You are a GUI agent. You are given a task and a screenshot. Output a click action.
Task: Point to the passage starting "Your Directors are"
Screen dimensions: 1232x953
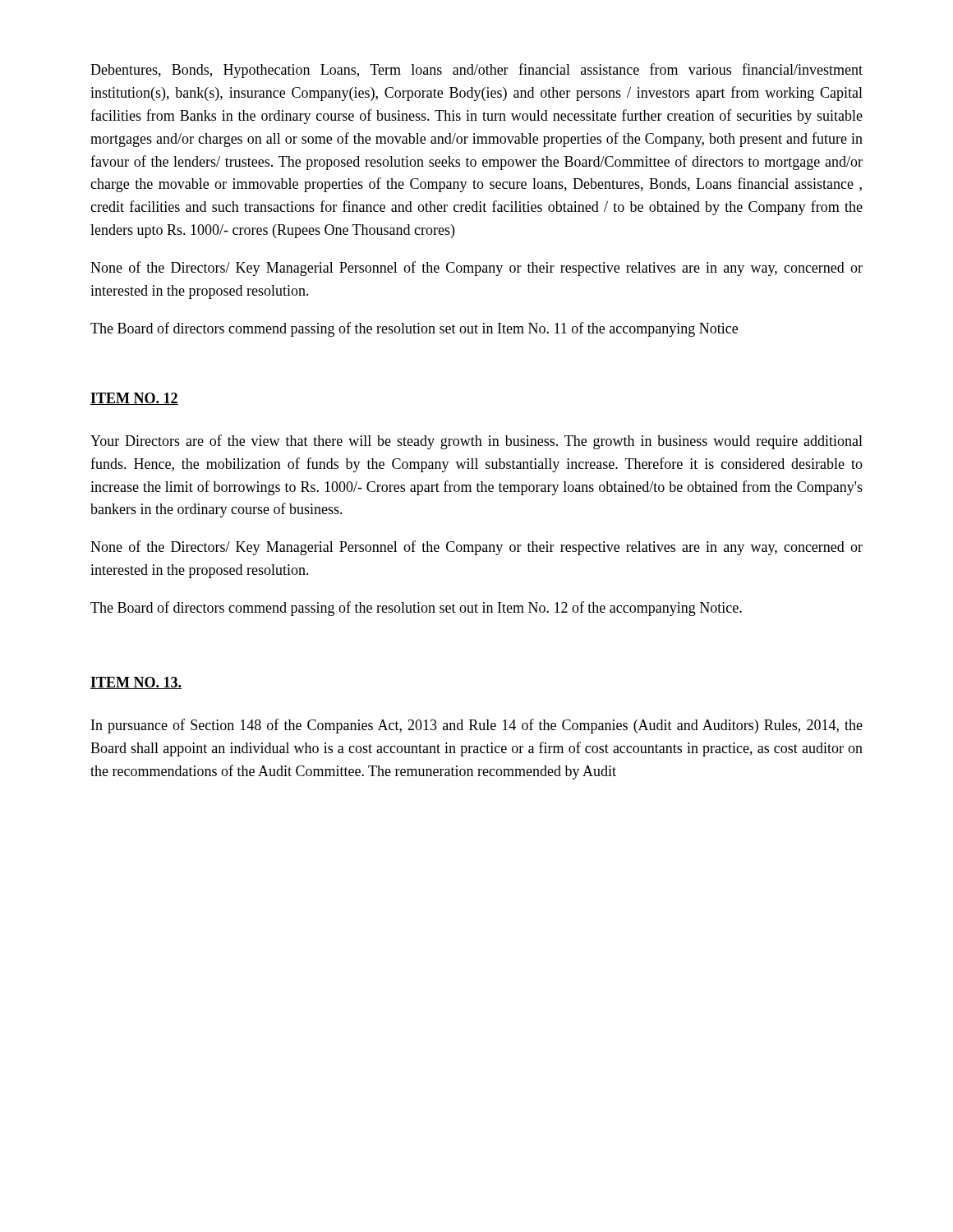(x=476, y=475)
